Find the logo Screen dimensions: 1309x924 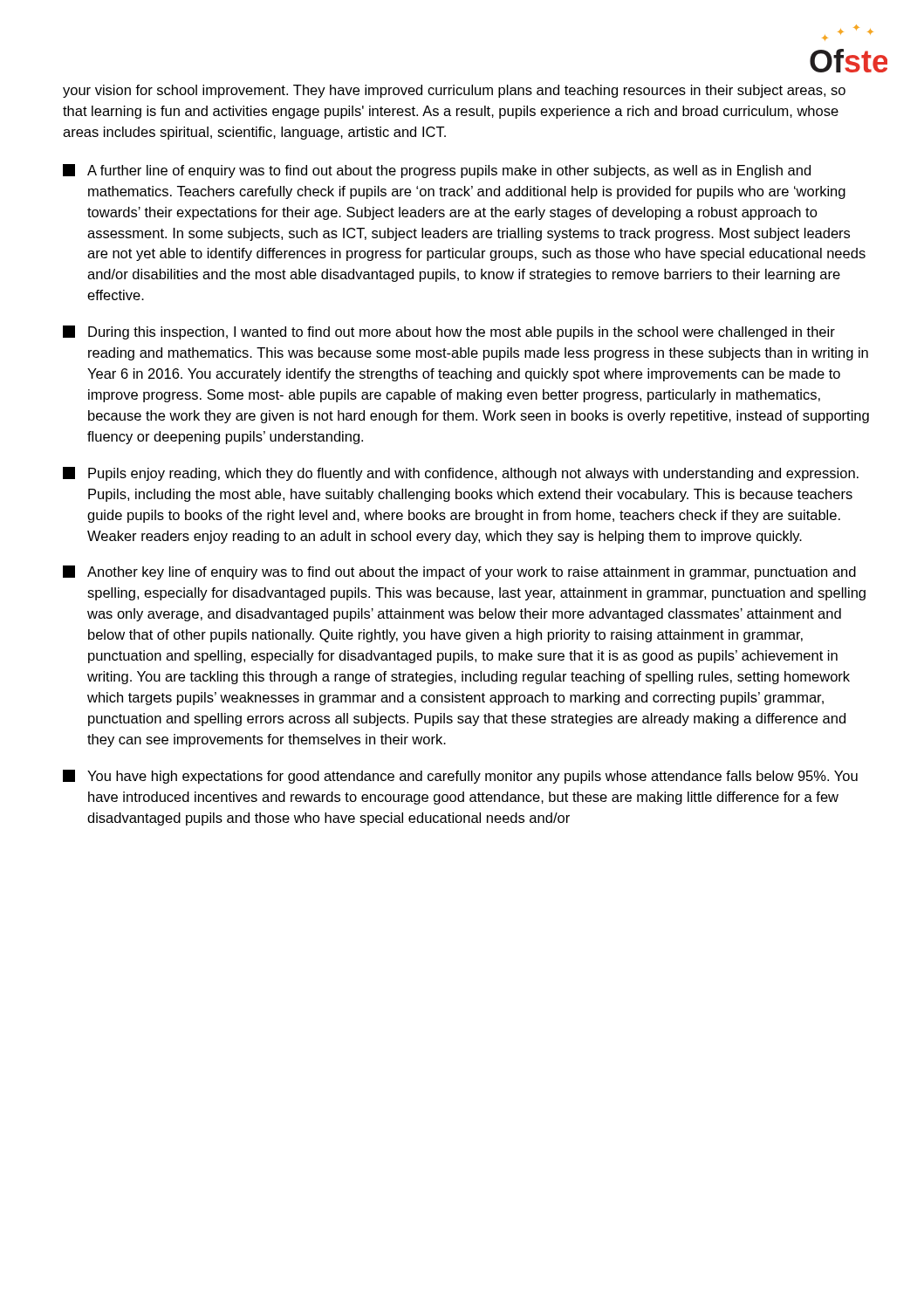tap(848, 59)
